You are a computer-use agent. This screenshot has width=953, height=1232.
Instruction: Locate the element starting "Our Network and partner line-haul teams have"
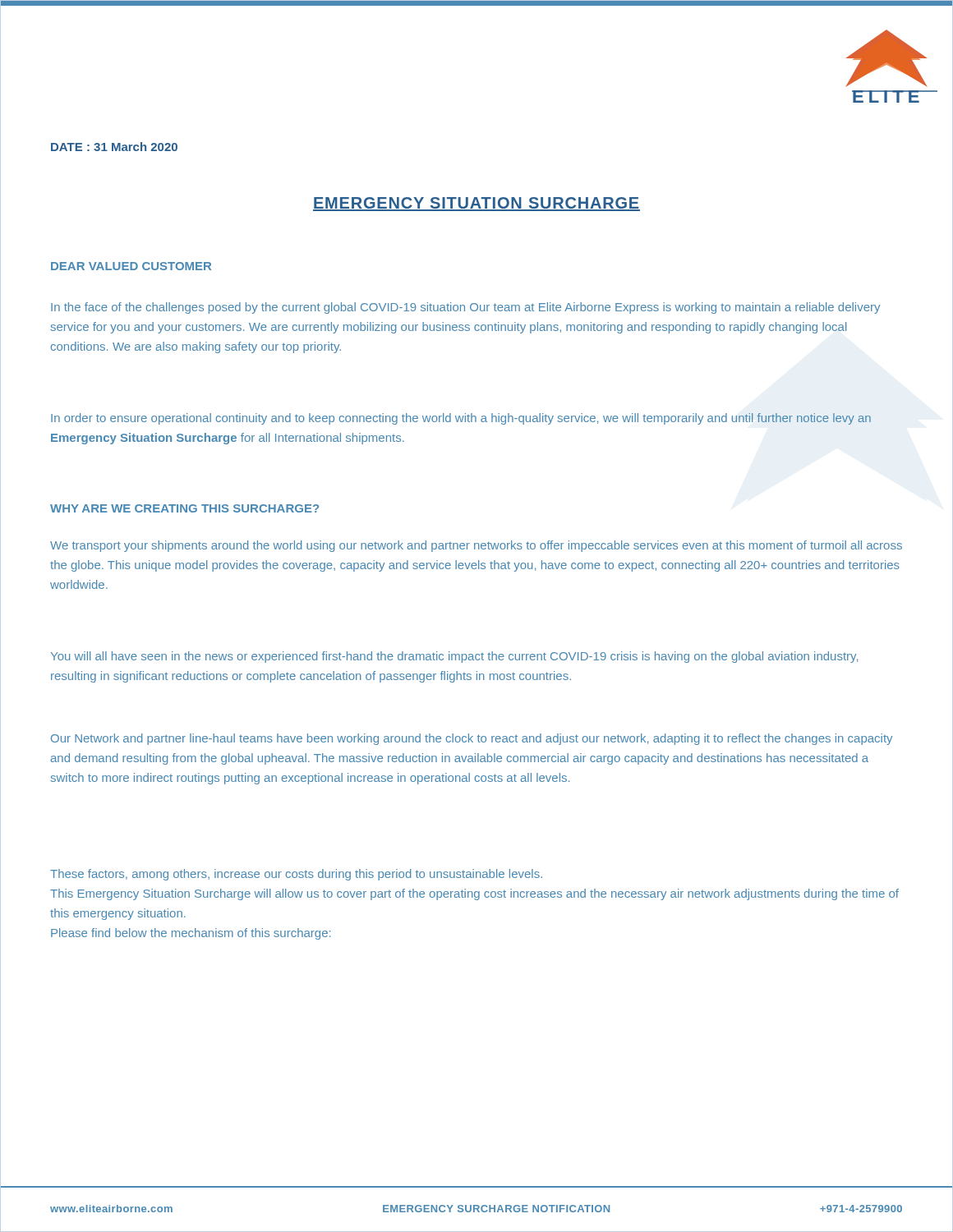(471, 758)
